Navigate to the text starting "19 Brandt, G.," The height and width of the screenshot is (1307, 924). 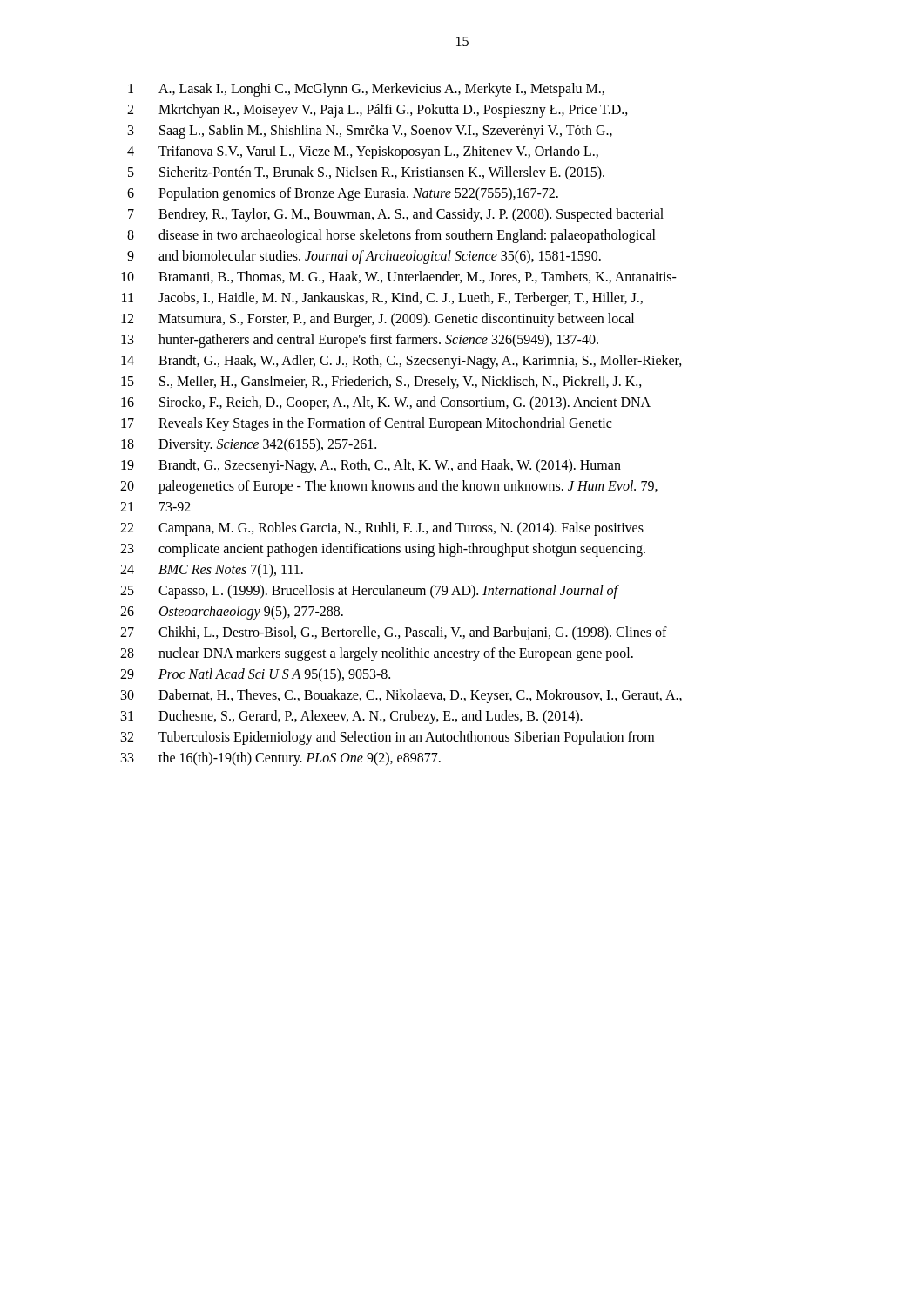click(471, 465)
